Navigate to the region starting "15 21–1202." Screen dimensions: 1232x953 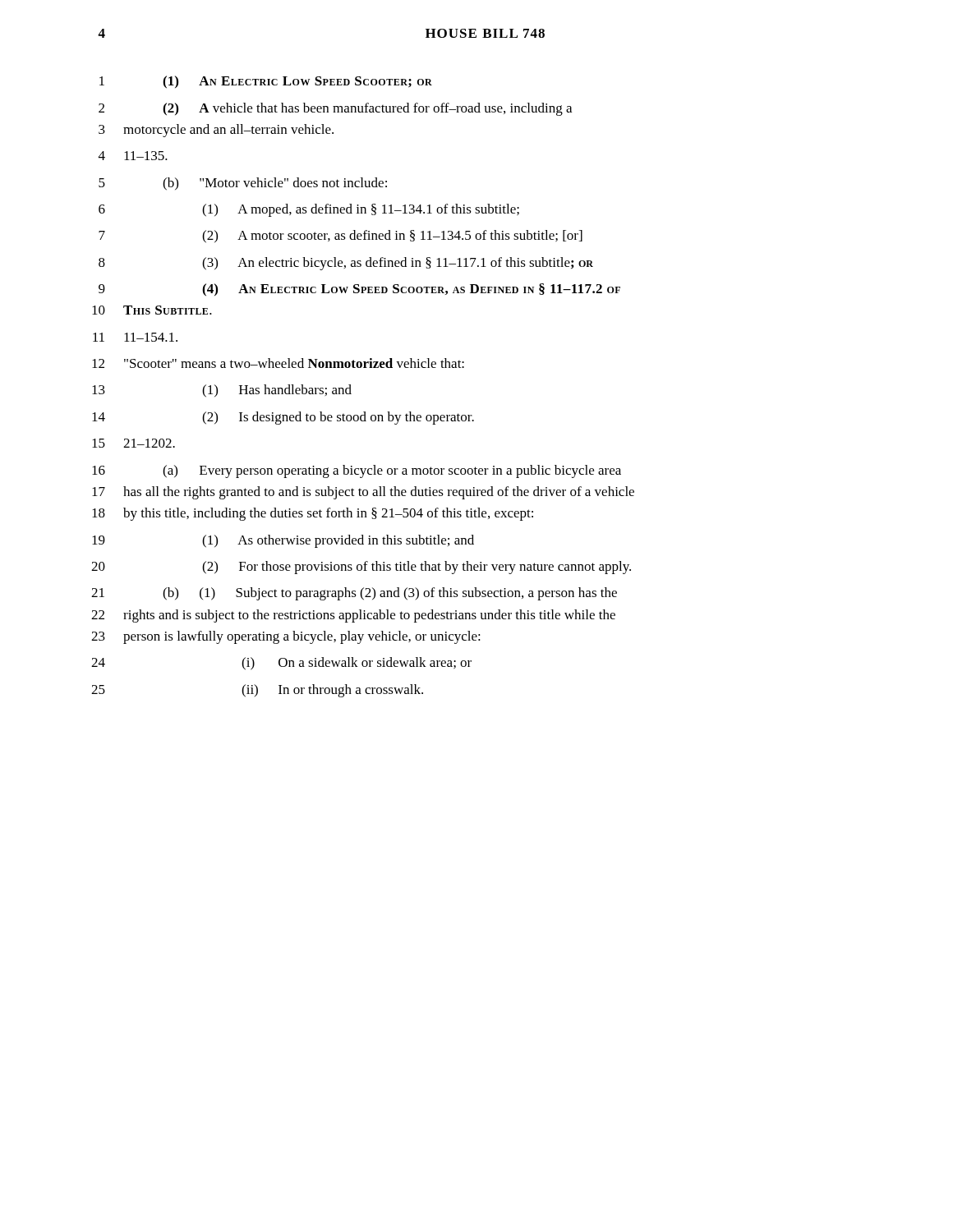coord(134,443)
